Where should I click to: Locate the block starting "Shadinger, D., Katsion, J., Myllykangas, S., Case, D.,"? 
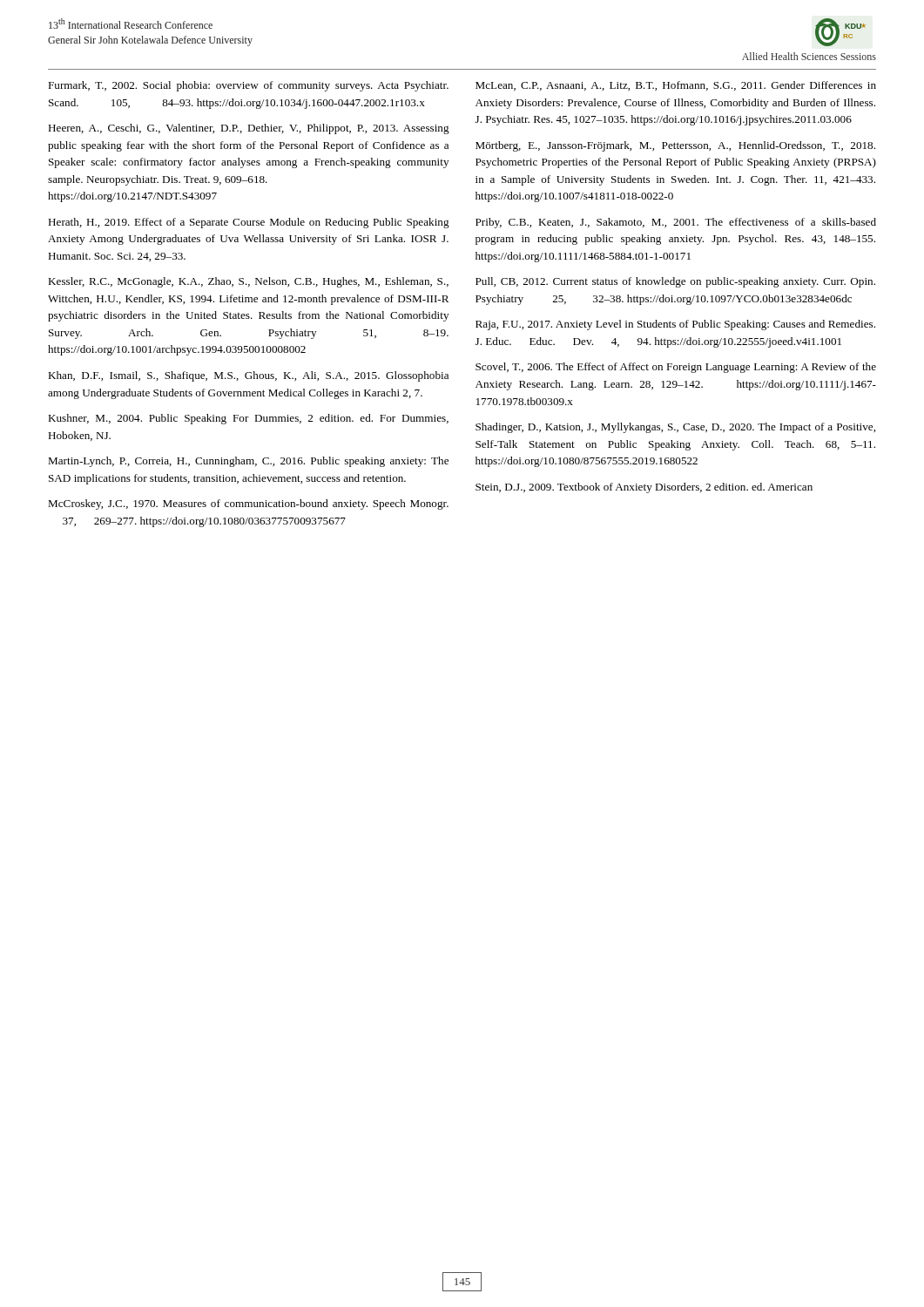(x=676, y=444)
